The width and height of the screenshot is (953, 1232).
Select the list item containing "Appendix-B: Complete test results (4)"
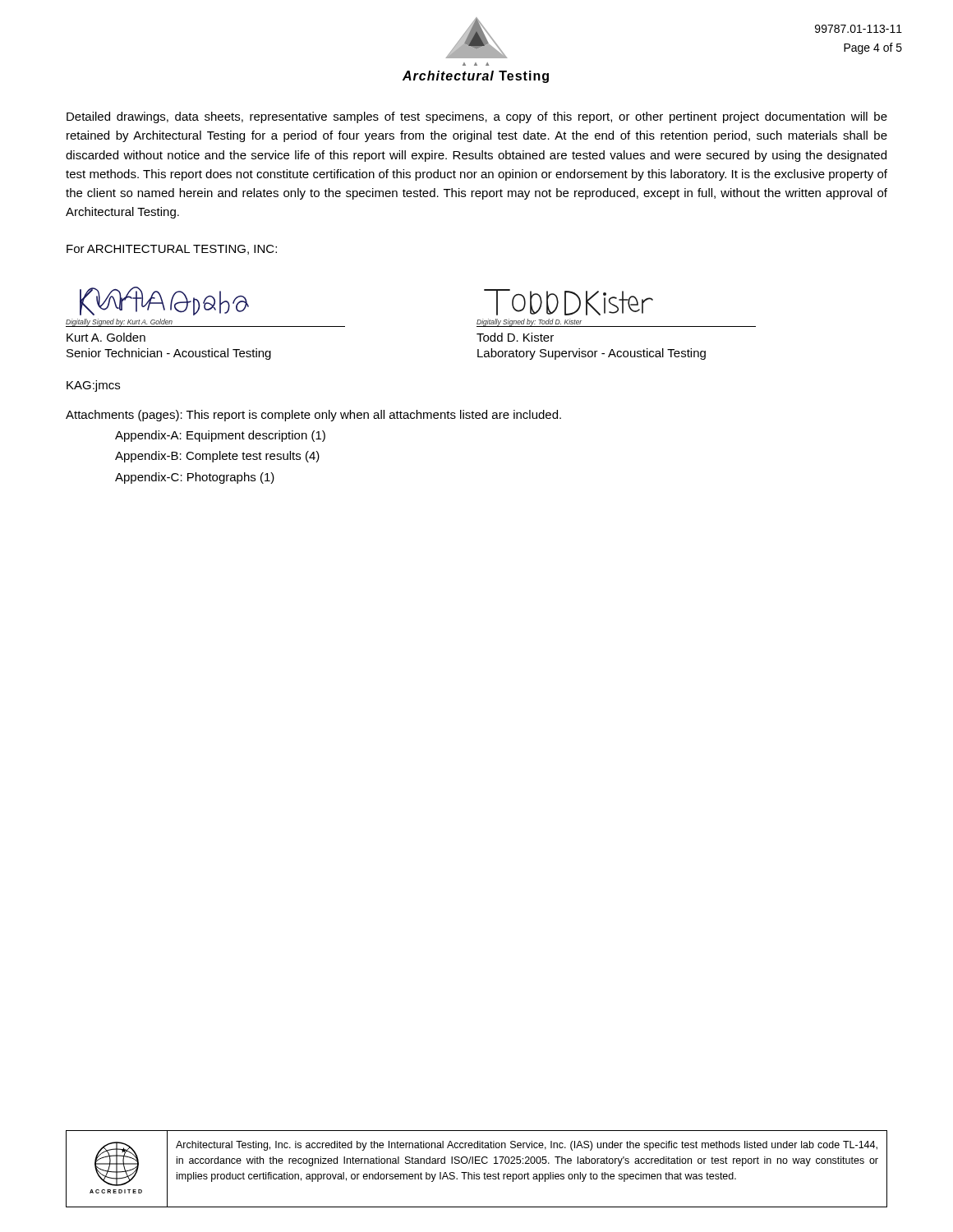coord(217,455)
